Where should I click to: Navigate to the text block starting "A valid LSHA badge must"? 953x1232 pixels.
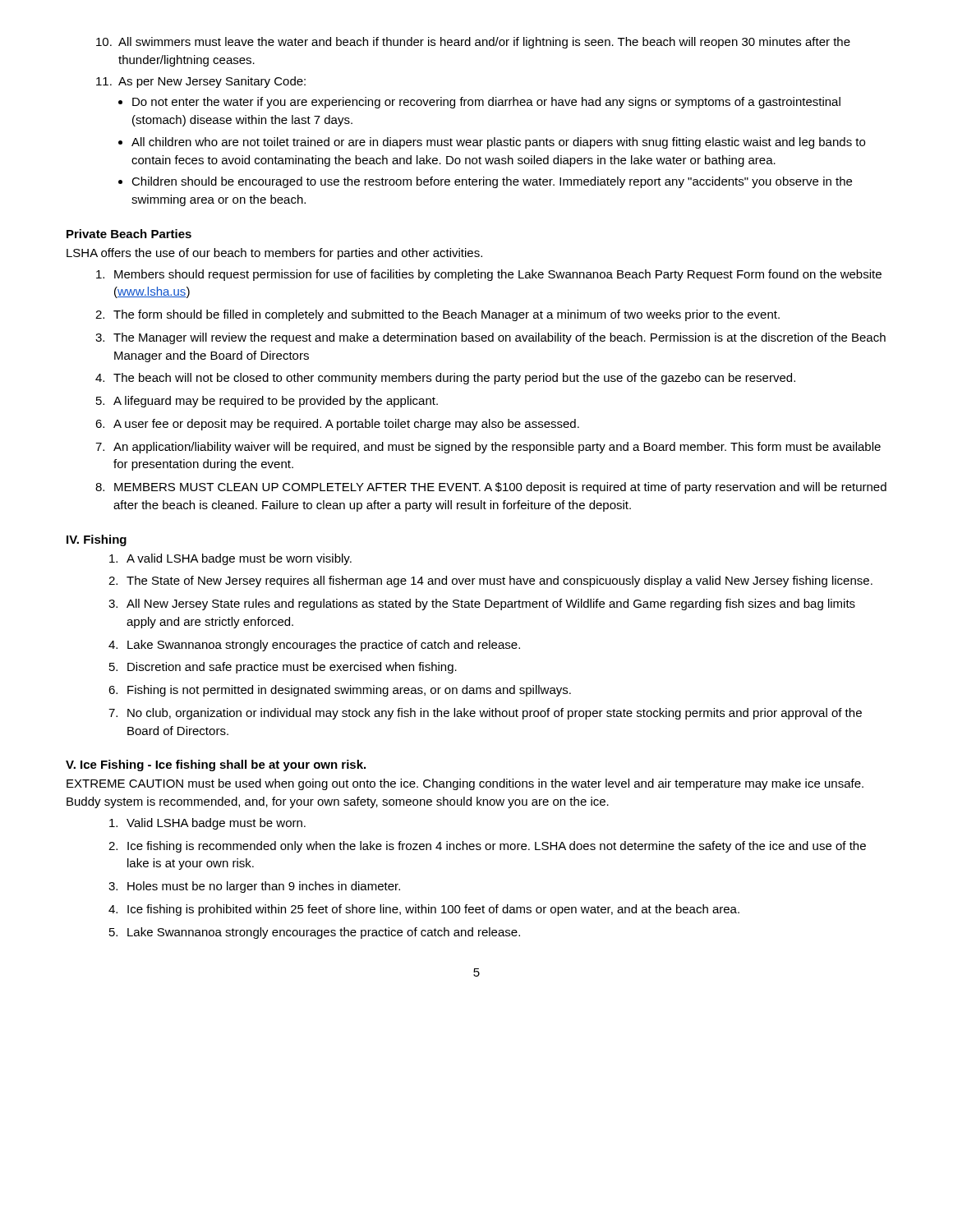point(230,558)
